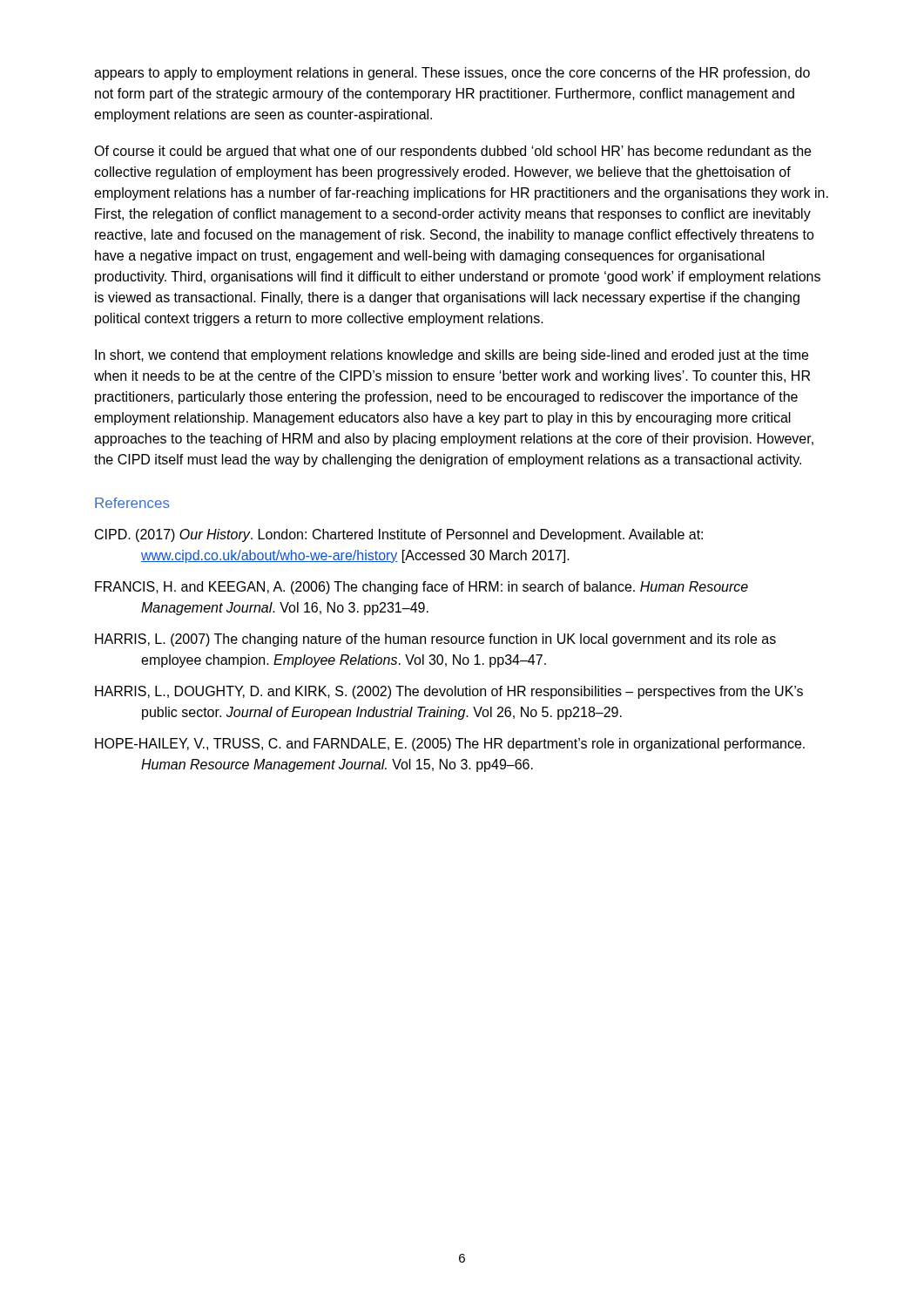The height and width of the screenshot is (1307, 924).
Task: Where is the passage that starts "appears to apply to employment"?
Action: (462, 94)
